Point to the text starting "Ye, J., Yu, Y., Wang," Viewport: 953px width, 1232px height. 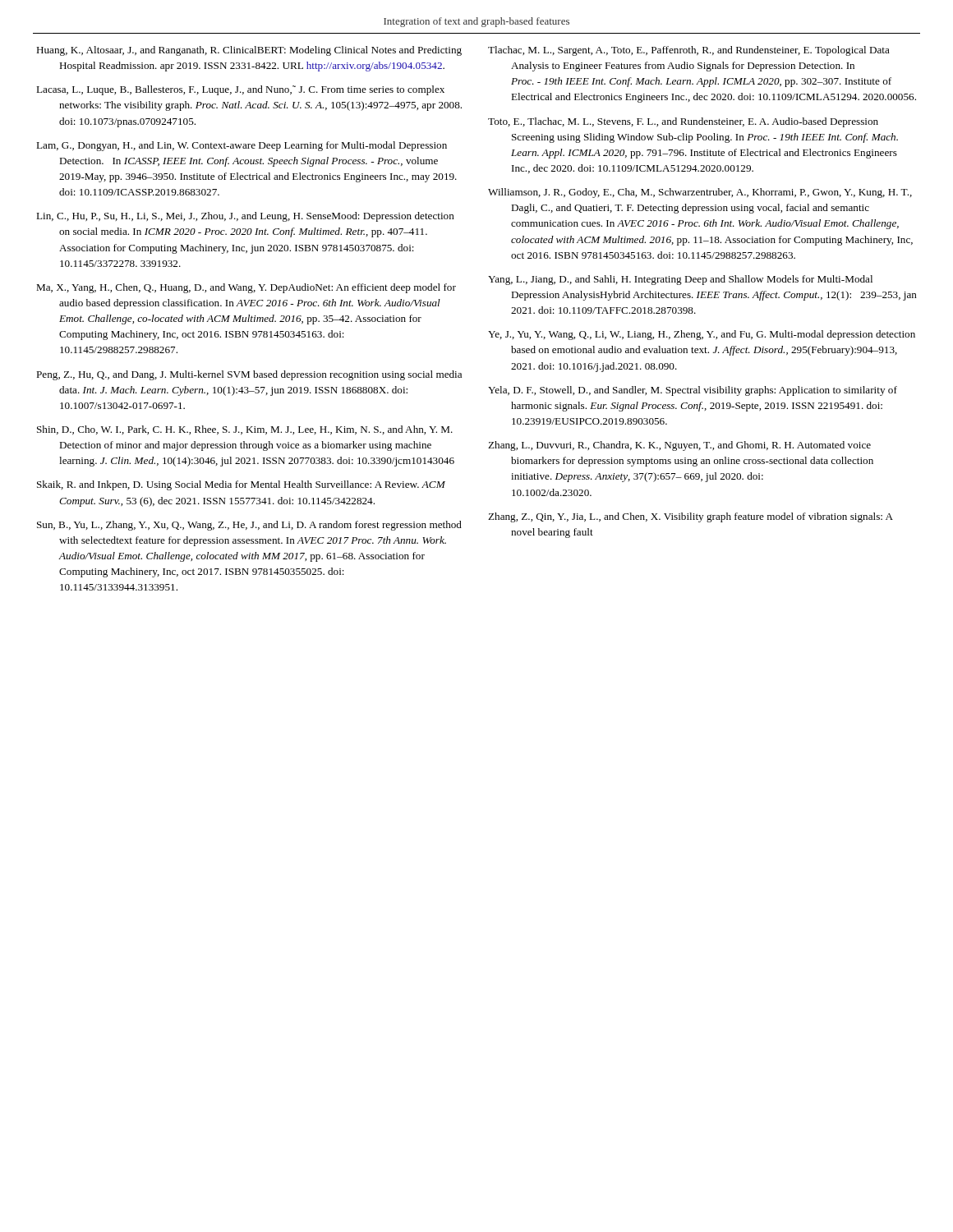(702, 350)
